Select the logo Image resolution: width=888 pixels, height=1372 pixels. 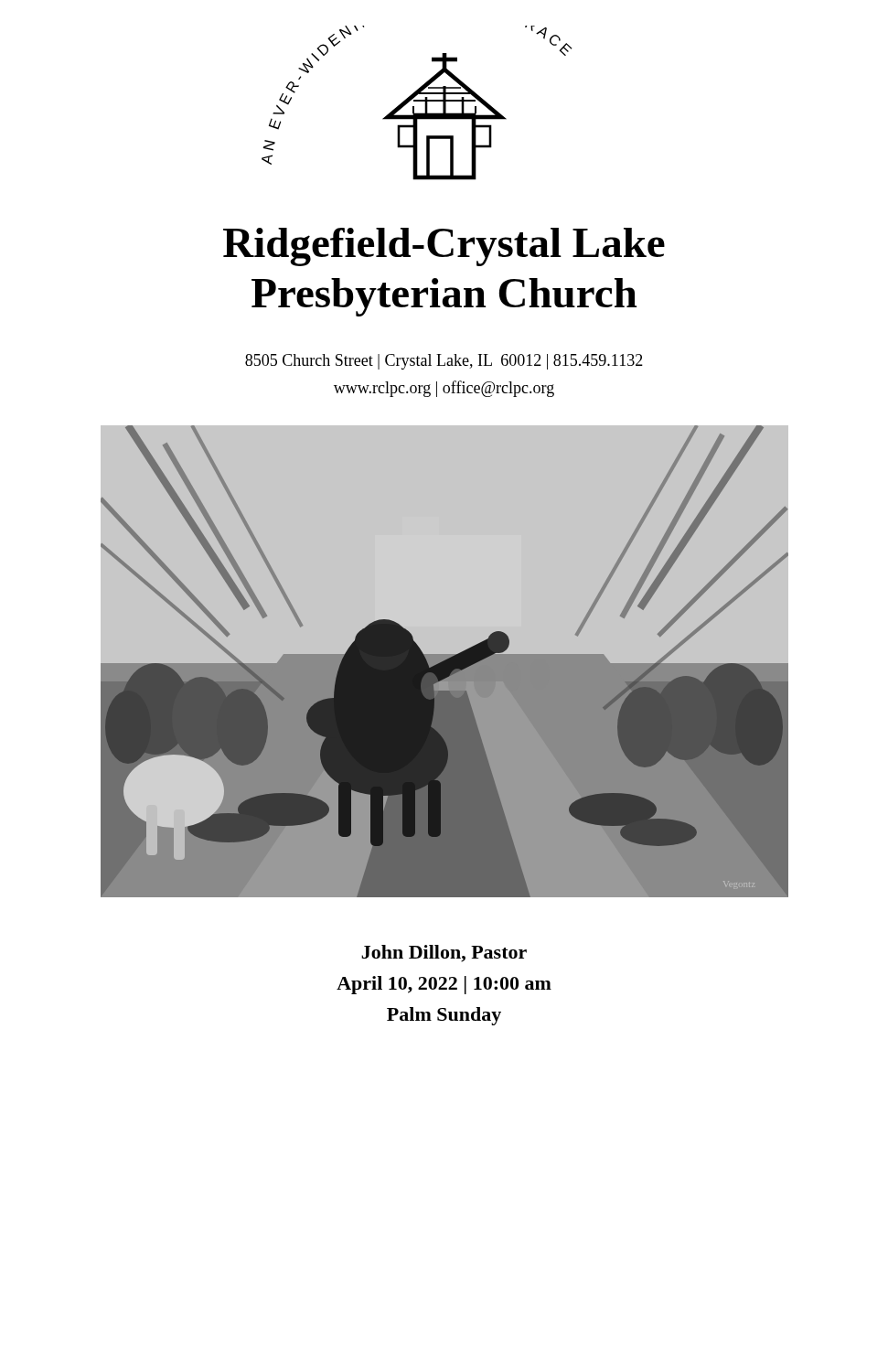coord(444,167)
